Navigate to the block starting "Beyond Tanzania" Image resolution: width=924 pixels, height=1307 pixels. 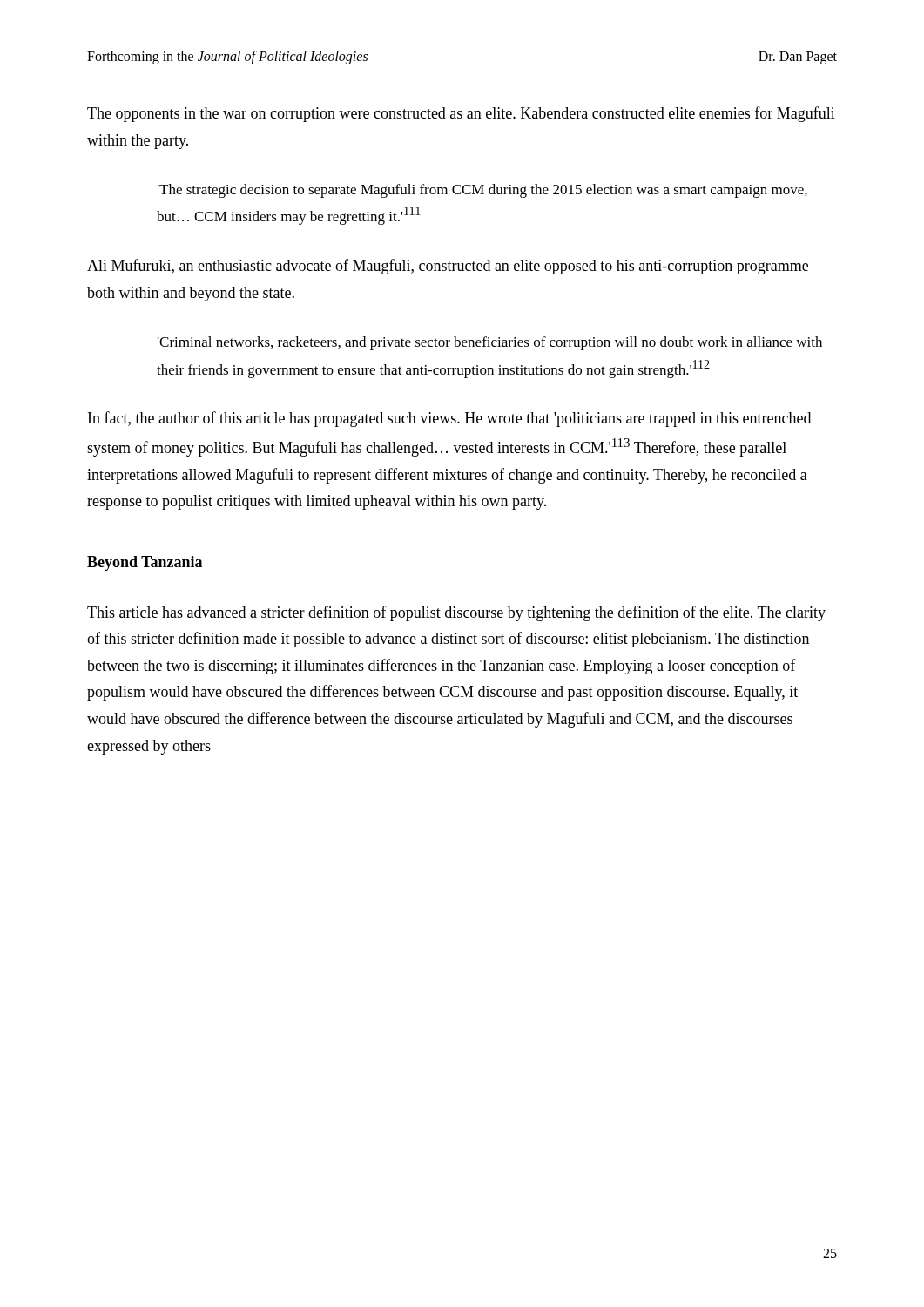(x=145, y=562)
